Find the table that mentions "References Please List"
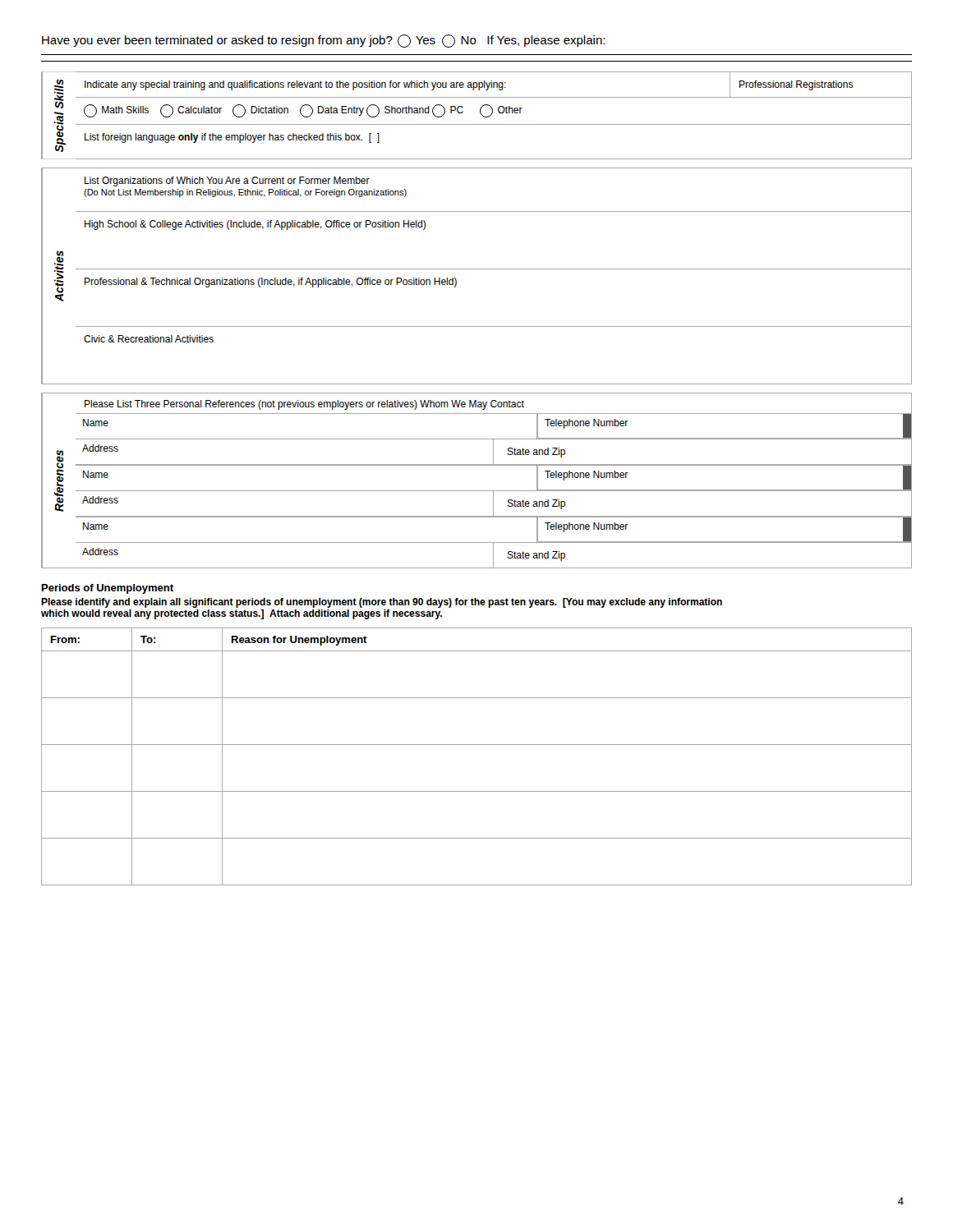This screenshot has height=1232, width=953. [476, 481]
